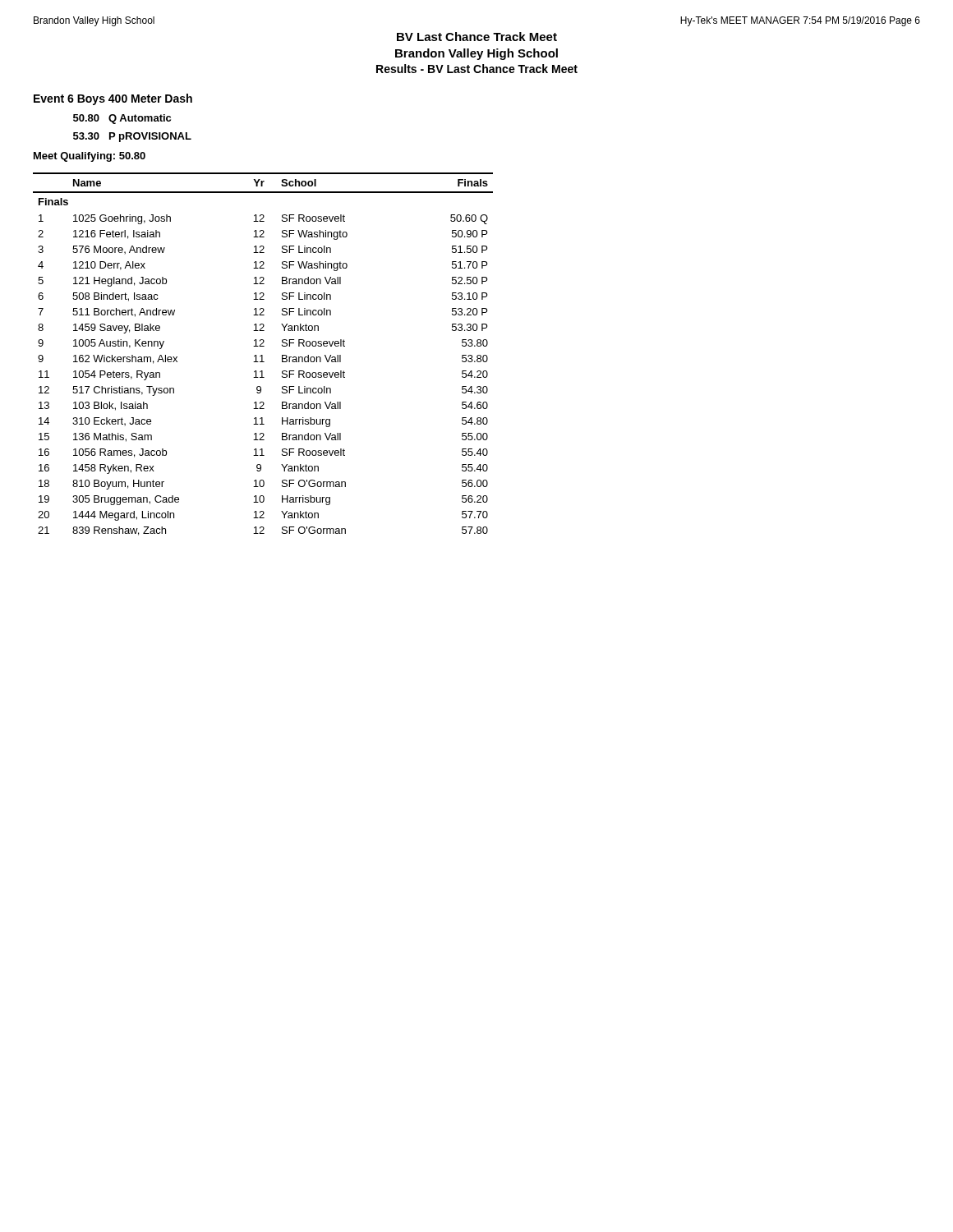
Task: Navigate to the passage starting "BV Last Chance Track"
Action: point(476,37)
